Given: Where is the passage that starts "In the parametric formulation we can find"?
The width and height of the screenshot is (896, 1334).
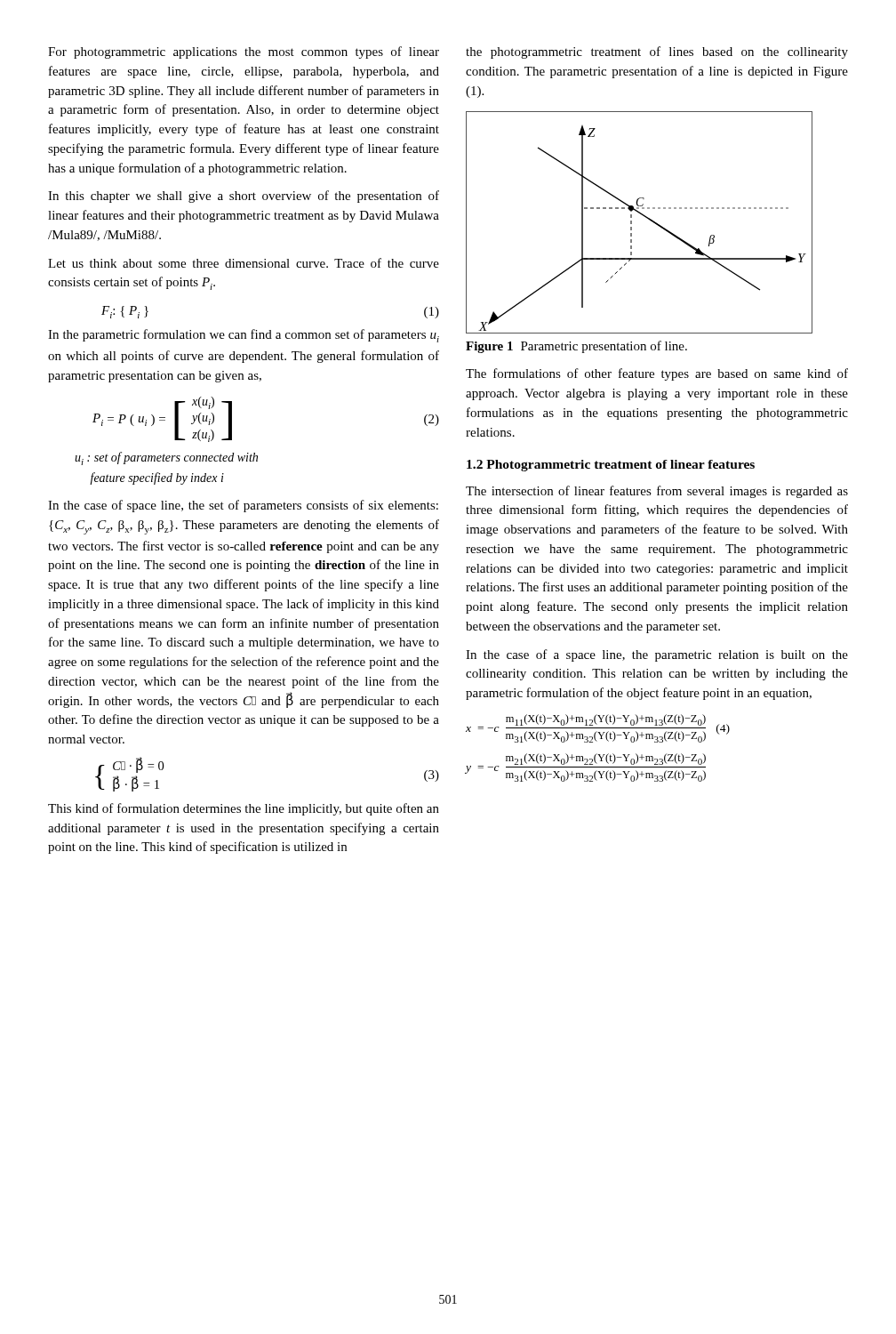Looking at the screenshot, I should click(x=244, y=356).
